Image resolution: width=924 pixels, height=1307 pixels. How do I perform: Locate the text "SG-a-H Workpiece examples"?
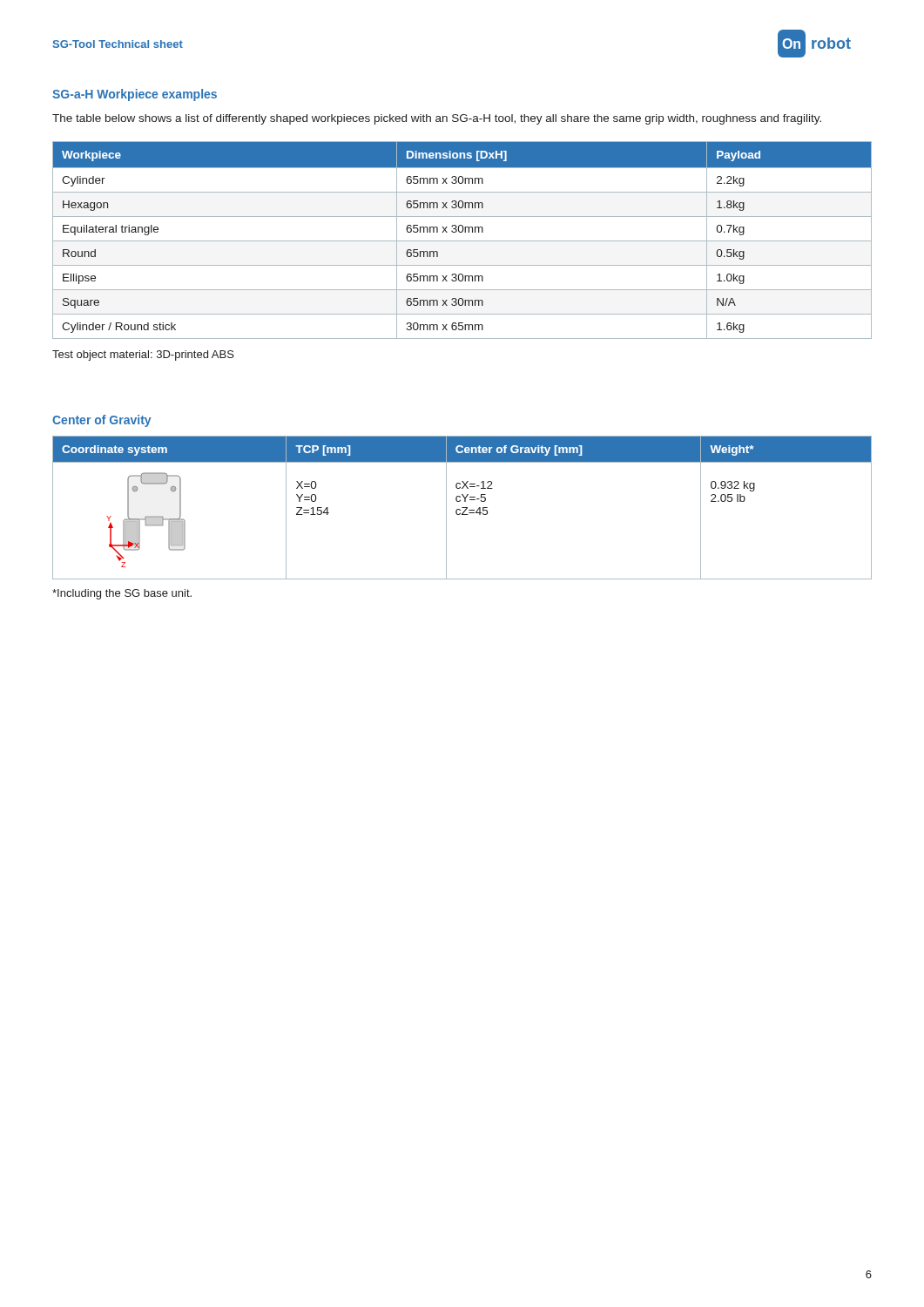[x=135, y=94]
